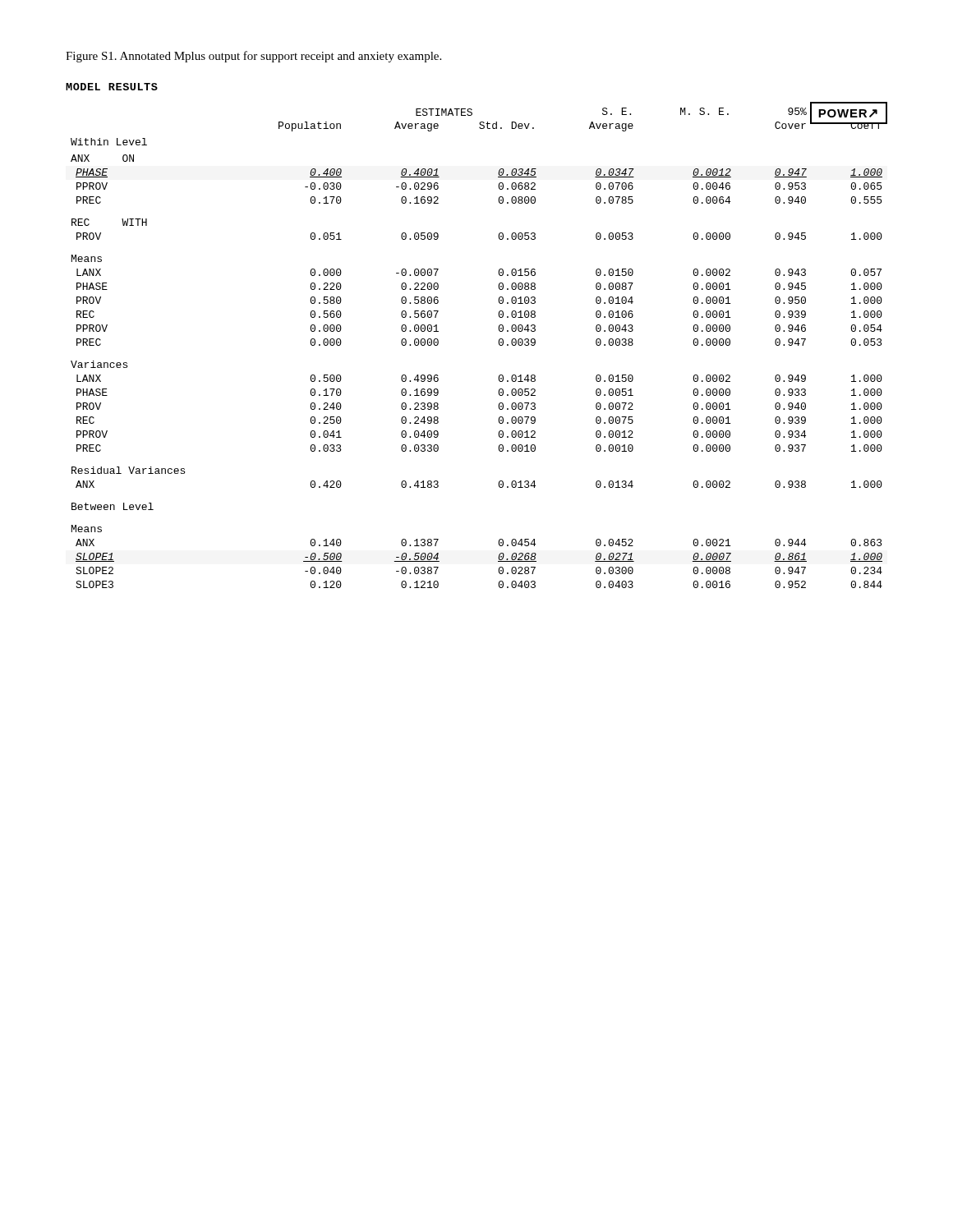Click the caption that begins "Figure S1. Annotated Mplus output for support receipt"
This screenshot has width=953, height=1232.
[254, 56]
